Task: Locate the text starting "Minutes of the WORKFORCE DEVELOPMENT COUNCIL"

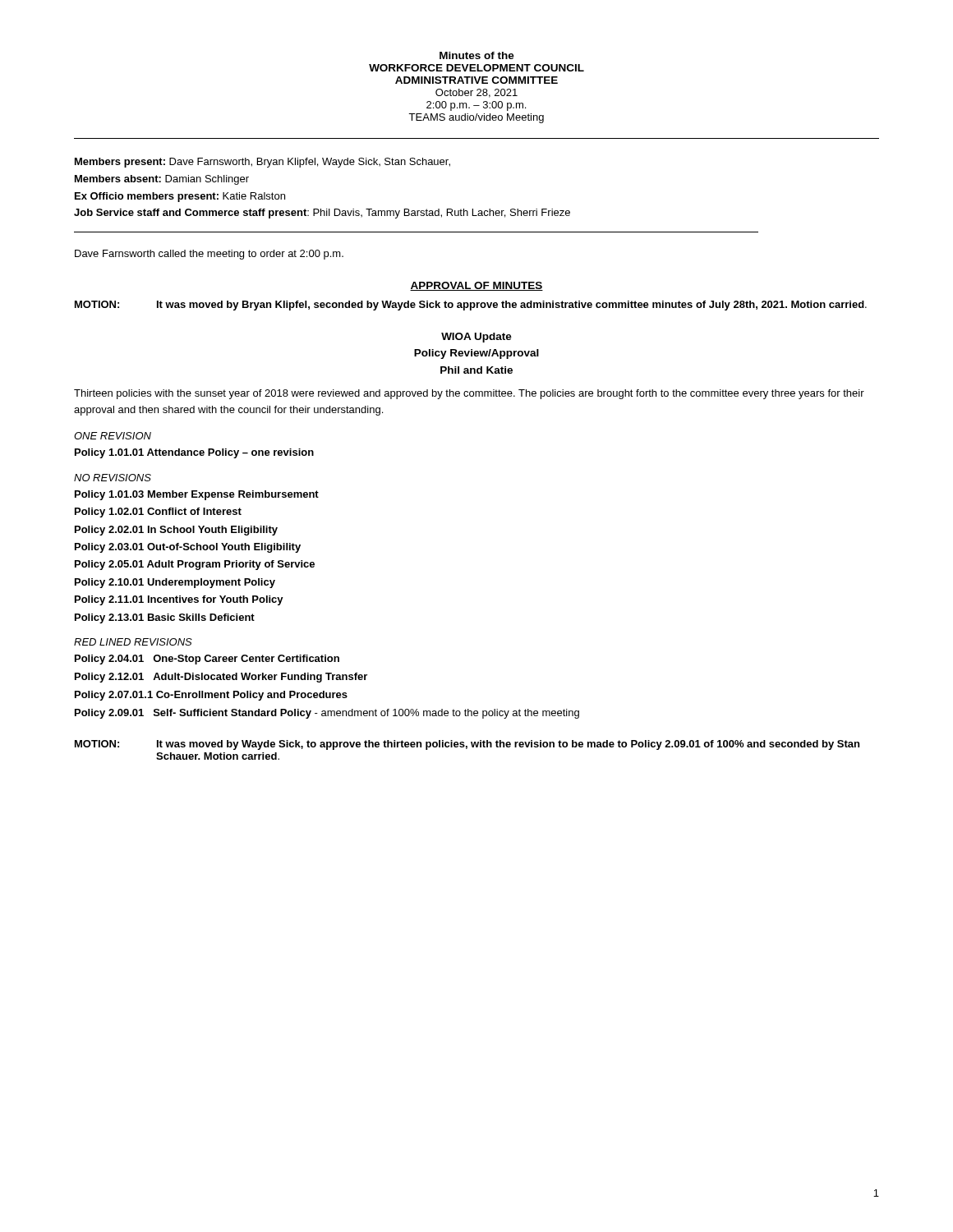Action: tap(476, 86)
